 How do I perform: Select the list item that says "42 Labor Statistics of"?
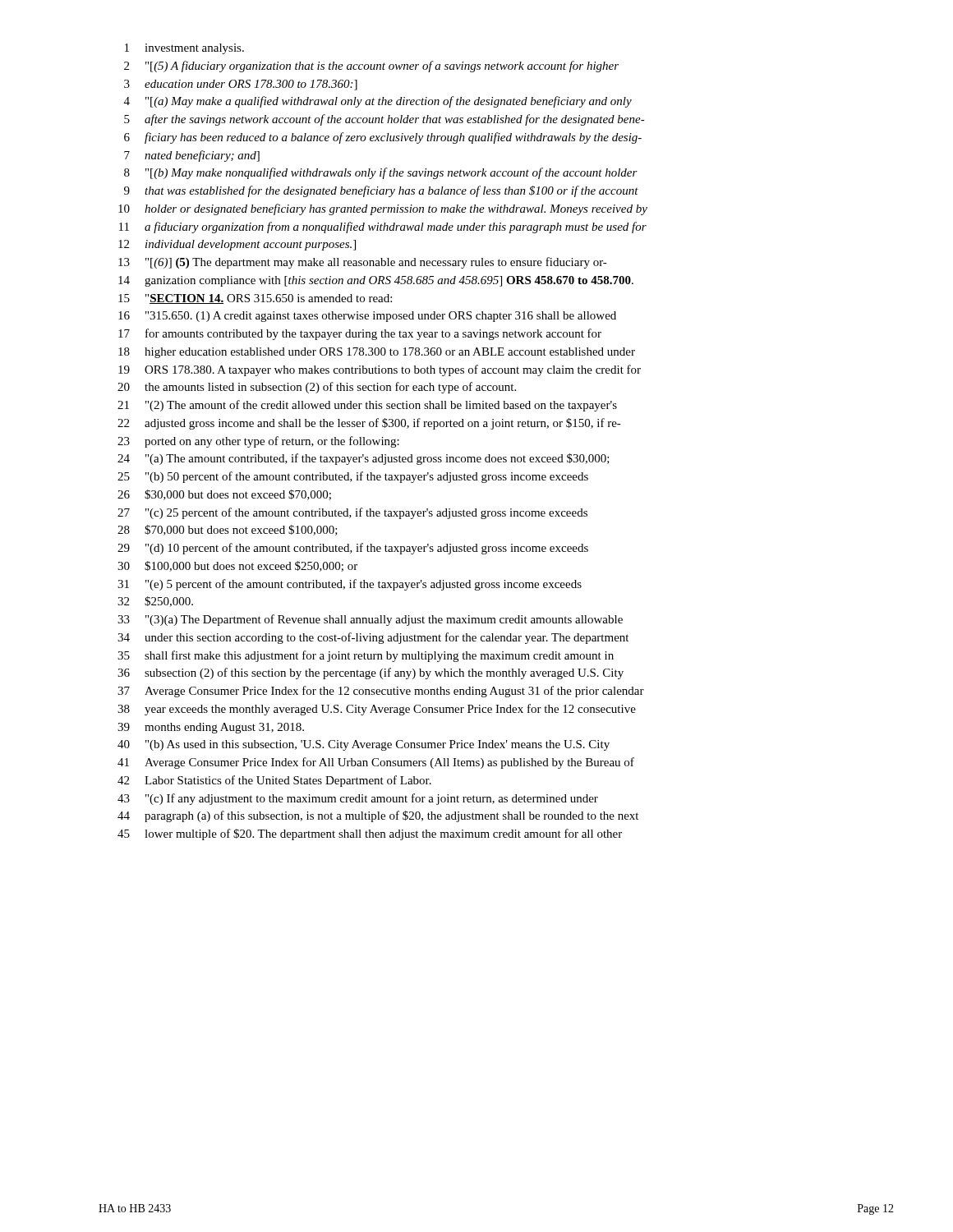(265, 781)
